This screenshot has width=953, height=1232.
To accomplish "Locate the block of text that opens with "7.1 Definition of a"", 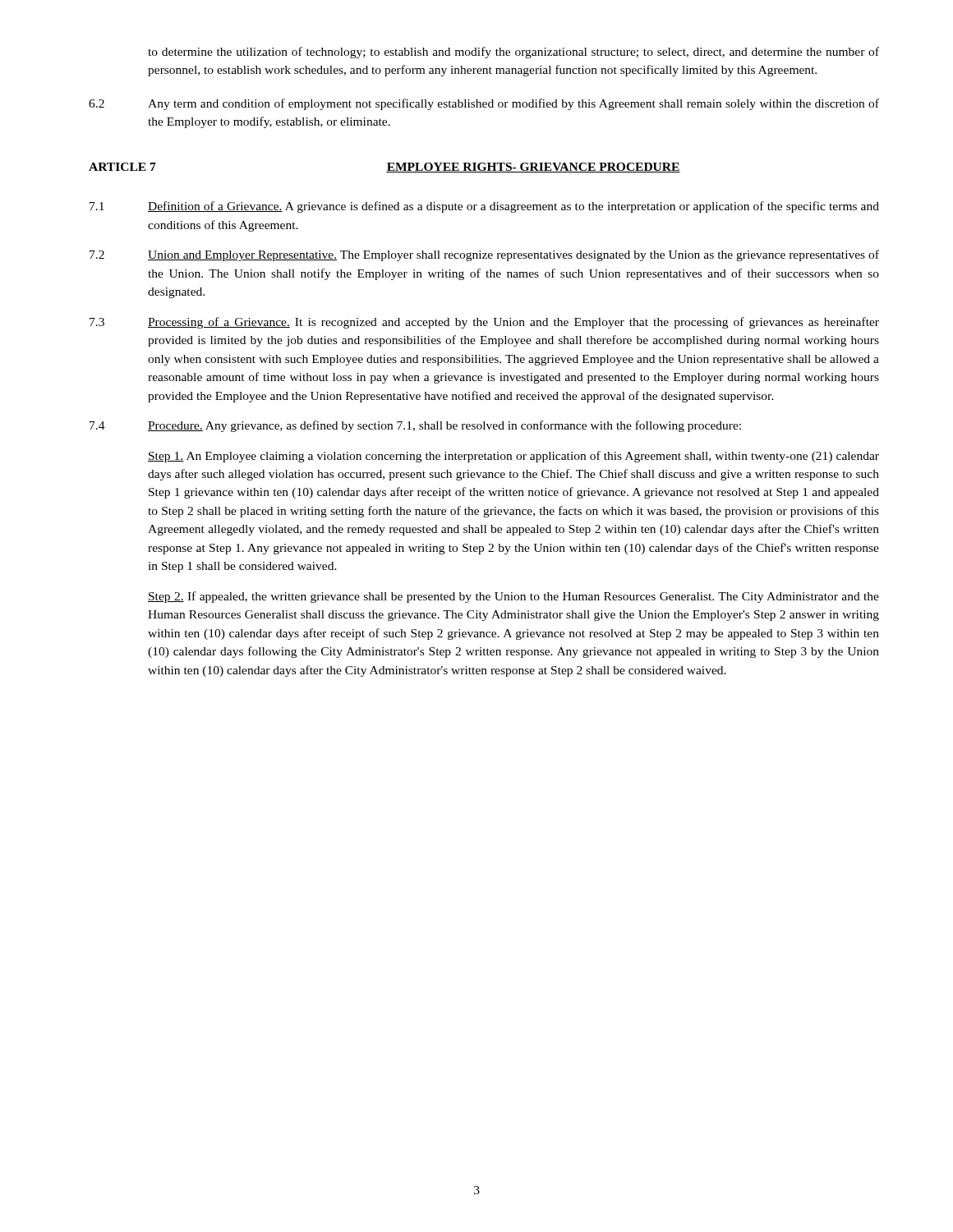I will click(484, 216).
